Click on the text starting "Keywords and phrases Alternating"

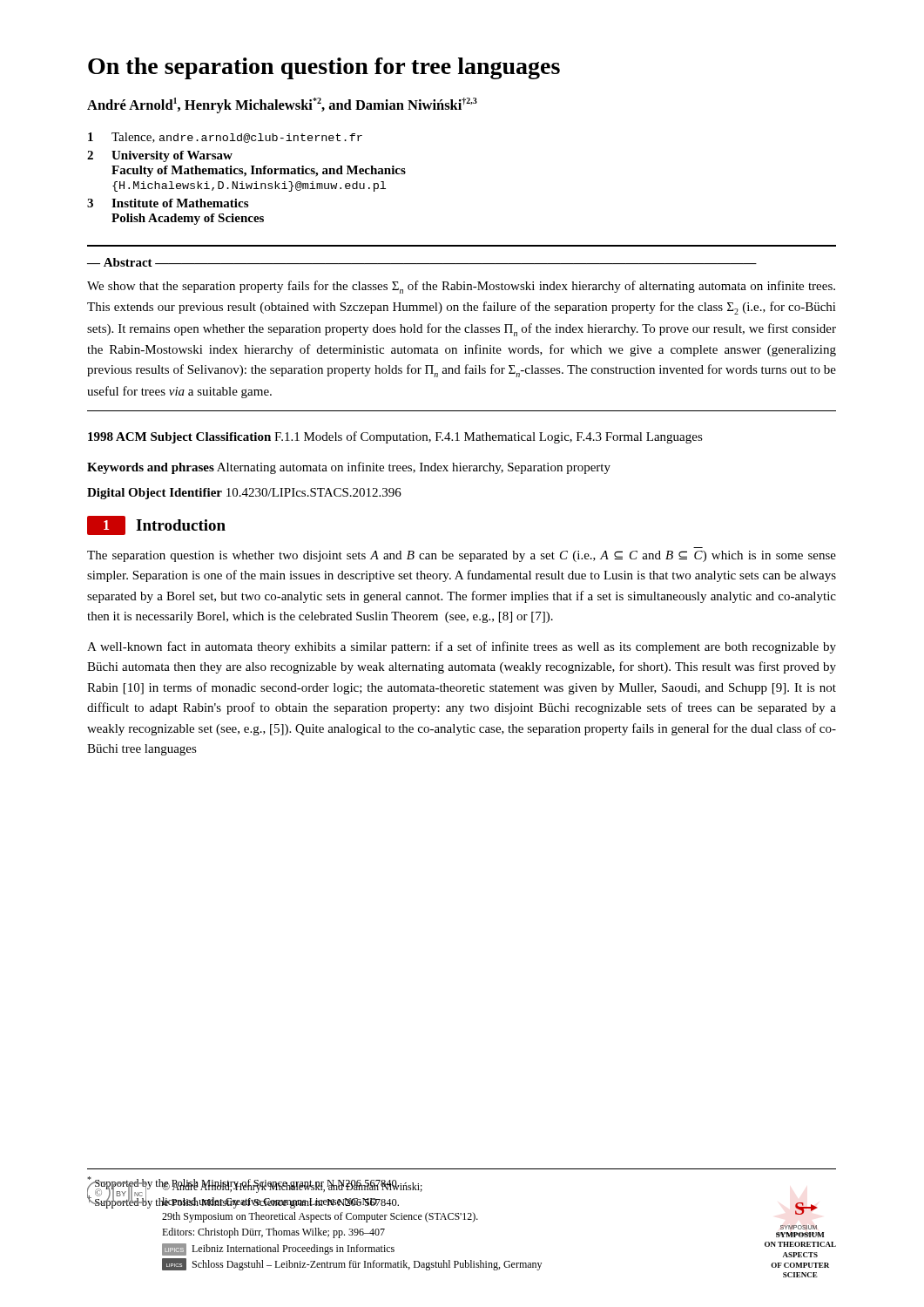349,467
